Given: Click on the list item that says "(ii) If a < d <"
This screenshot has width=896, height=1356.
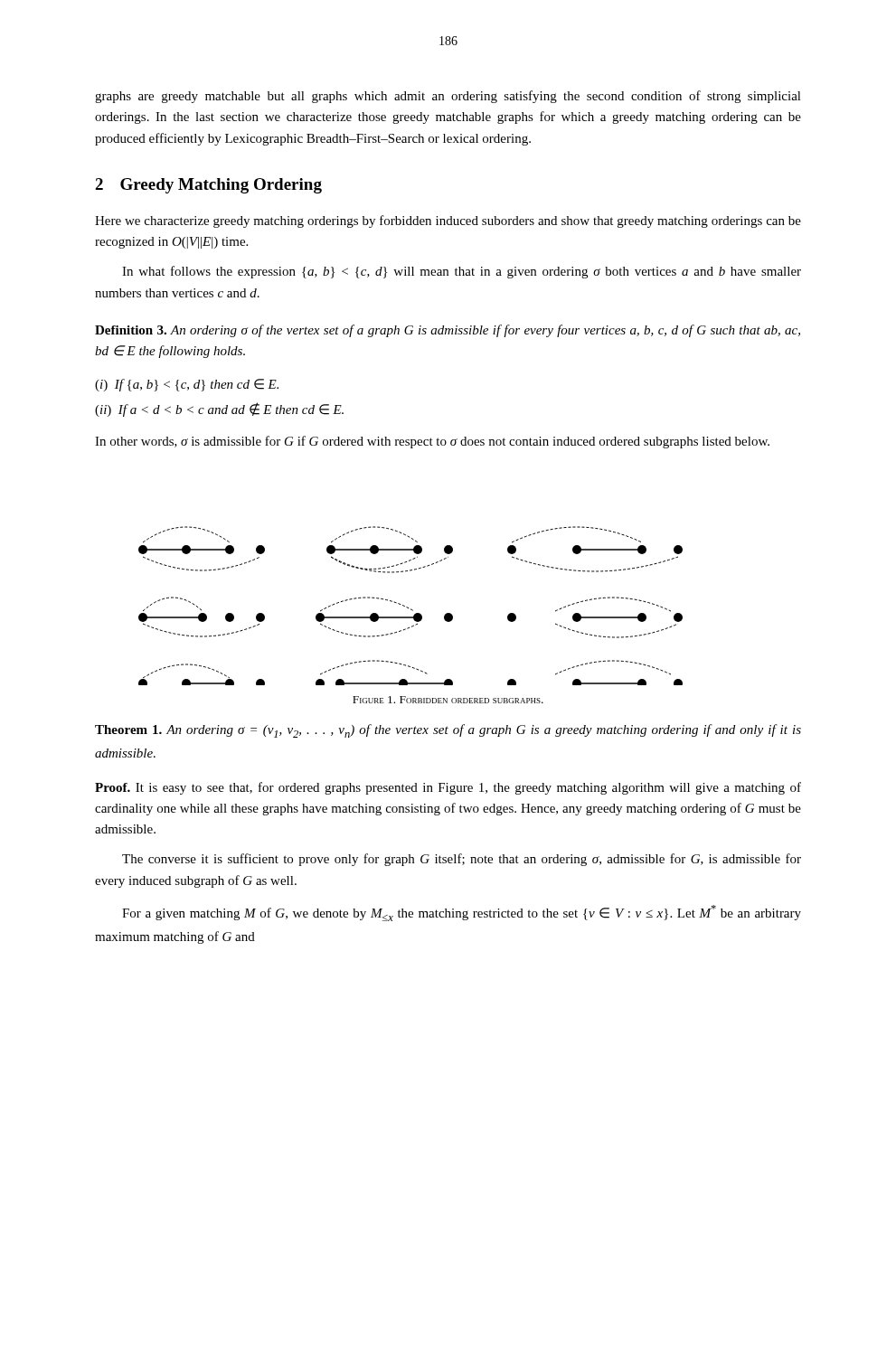Looking at the screenshot, I should click(x=220, y=409).
